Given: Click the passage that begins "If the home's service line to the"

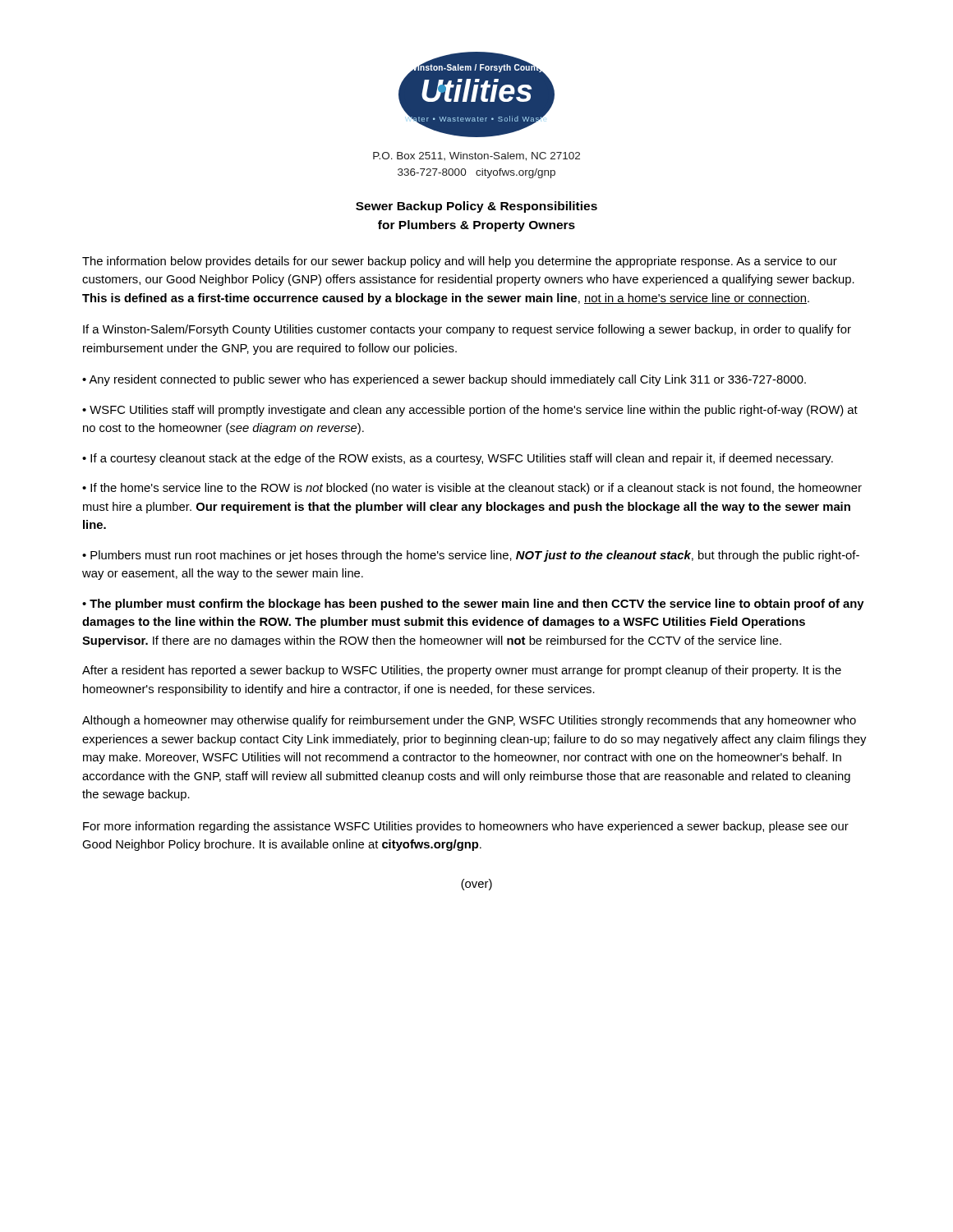Looking at the screenshot, I should coord(472,507).
